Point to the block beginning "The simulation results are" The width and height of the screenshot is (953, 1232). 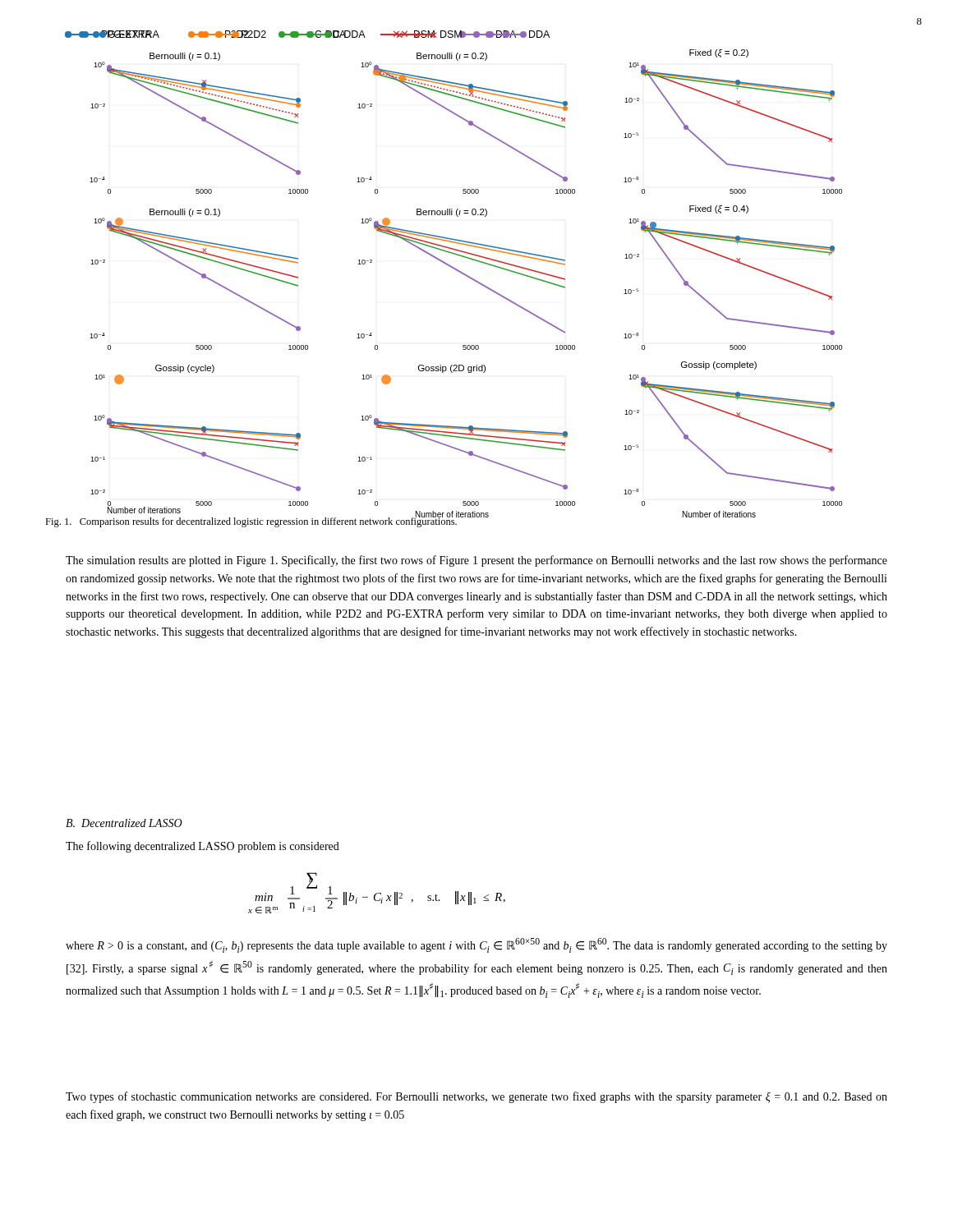(x=476, y=596)
